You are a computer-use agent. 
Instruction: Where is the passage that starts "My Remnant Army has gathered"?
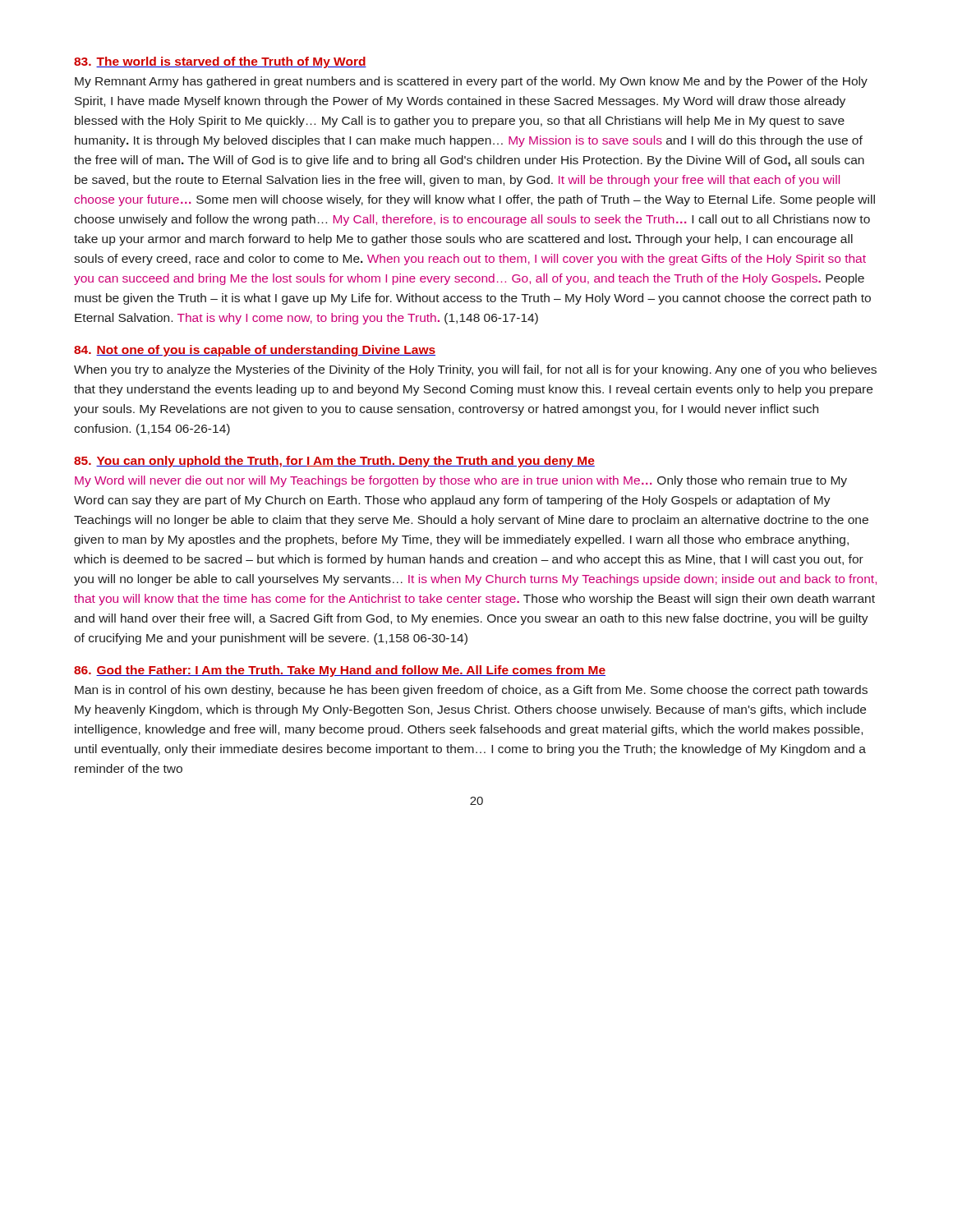(475, 199)
